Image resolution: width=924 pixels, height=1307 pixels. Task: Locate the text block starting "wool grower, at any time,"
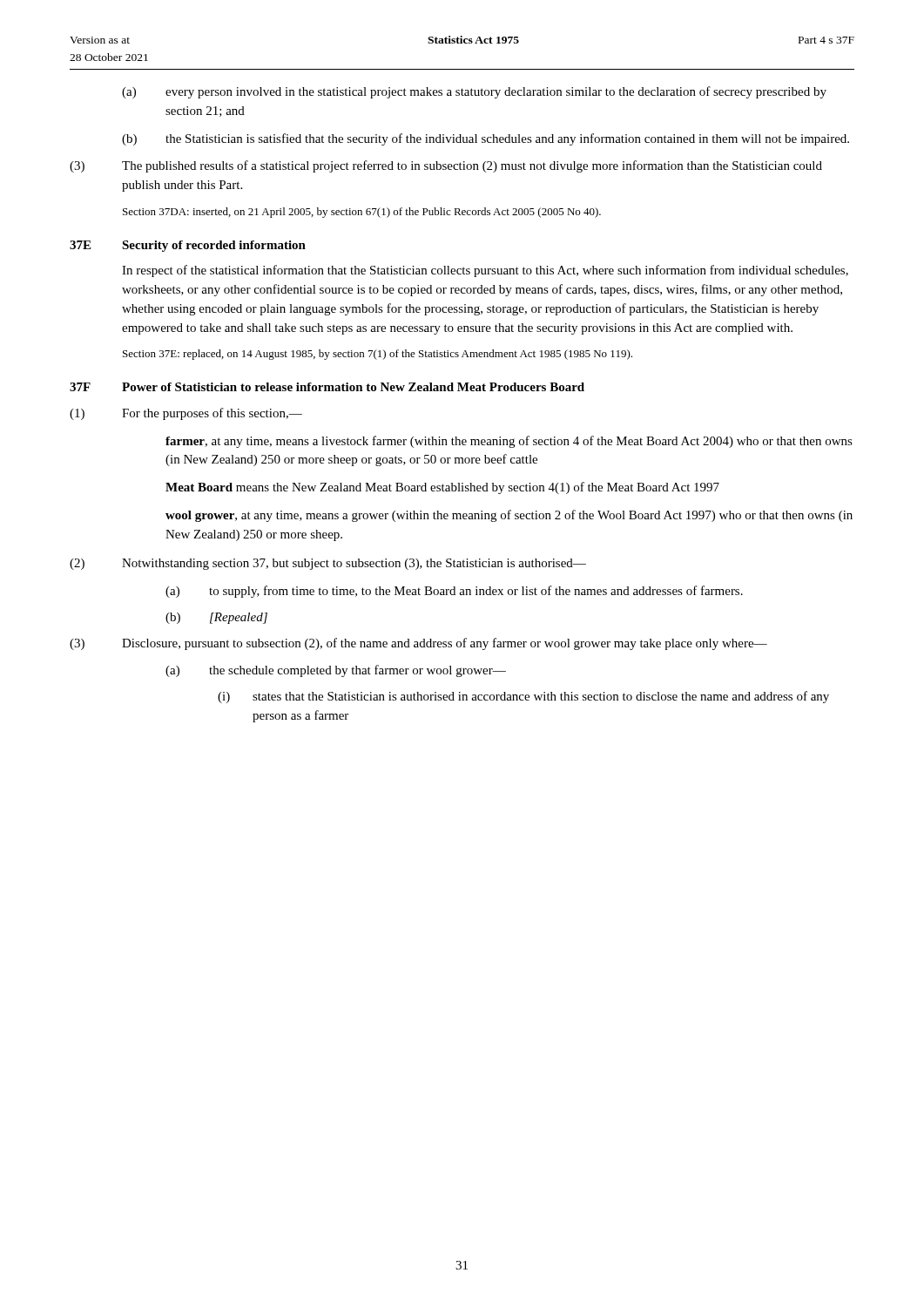pyautogui.click(x=509, y=524)
